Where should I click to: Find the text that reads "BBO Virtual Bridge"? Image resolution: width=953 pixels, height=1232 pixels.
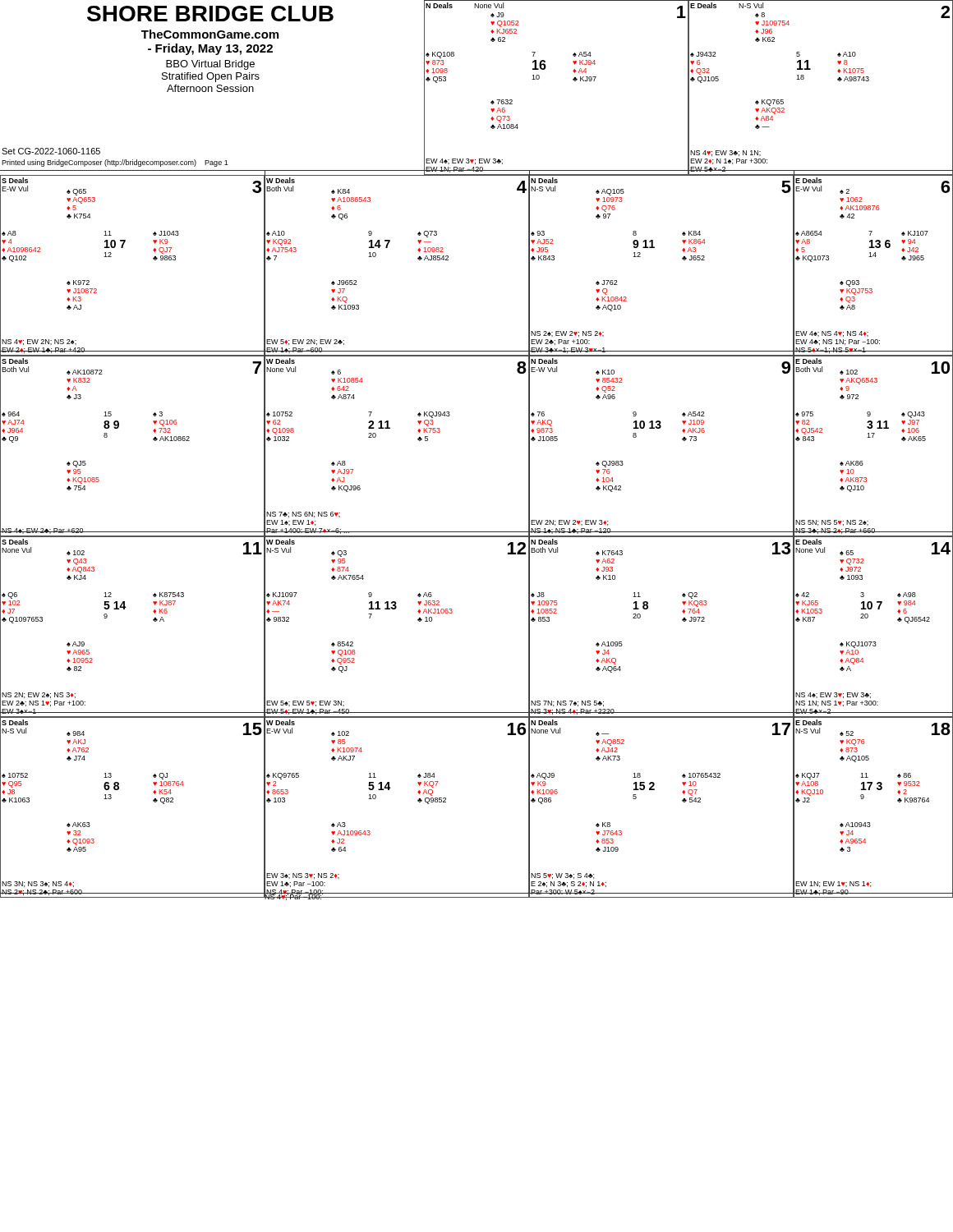click(x=210, y=63)
